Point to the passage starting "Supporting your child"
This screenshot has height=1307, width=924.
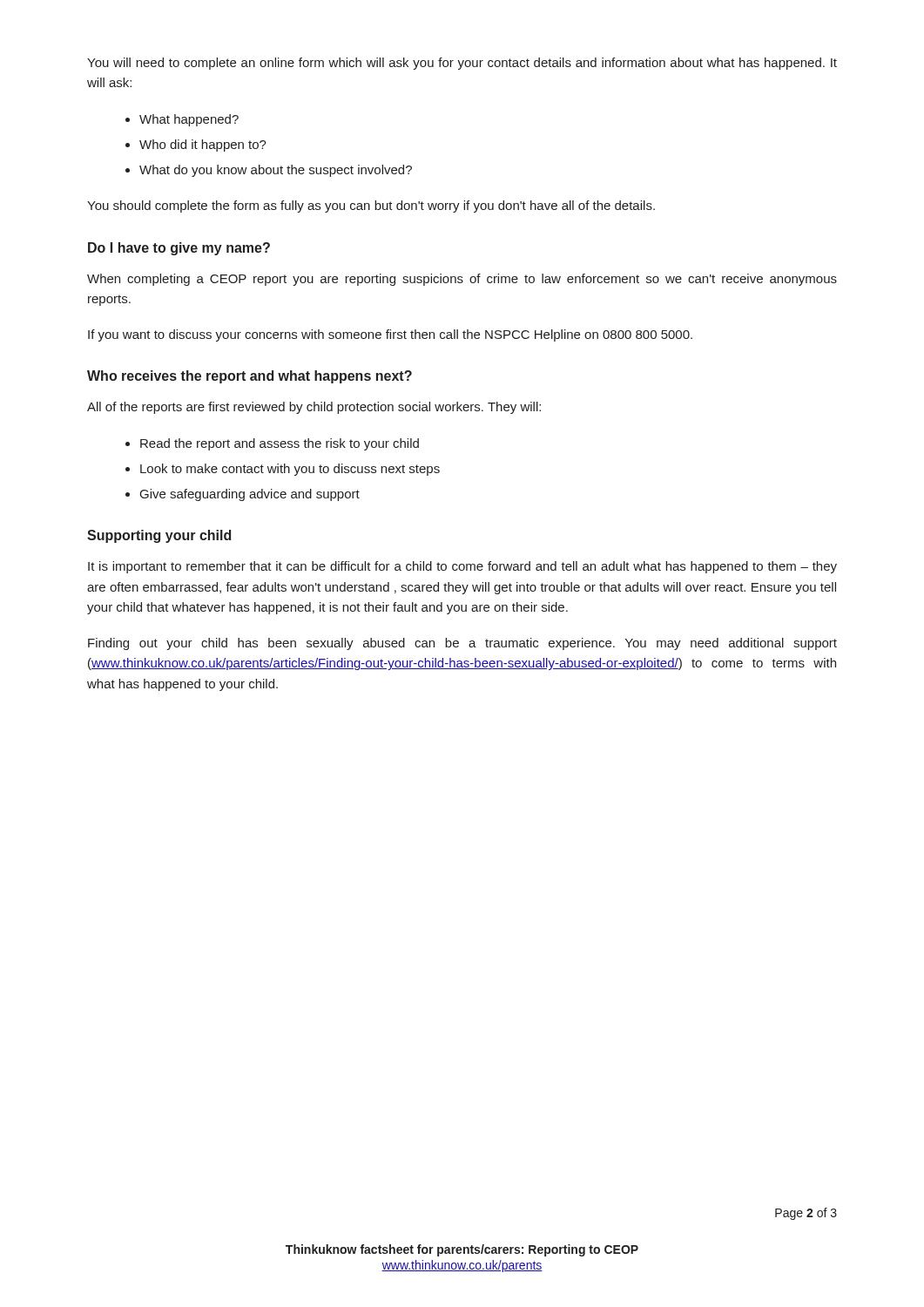click(x=159, y=536)
